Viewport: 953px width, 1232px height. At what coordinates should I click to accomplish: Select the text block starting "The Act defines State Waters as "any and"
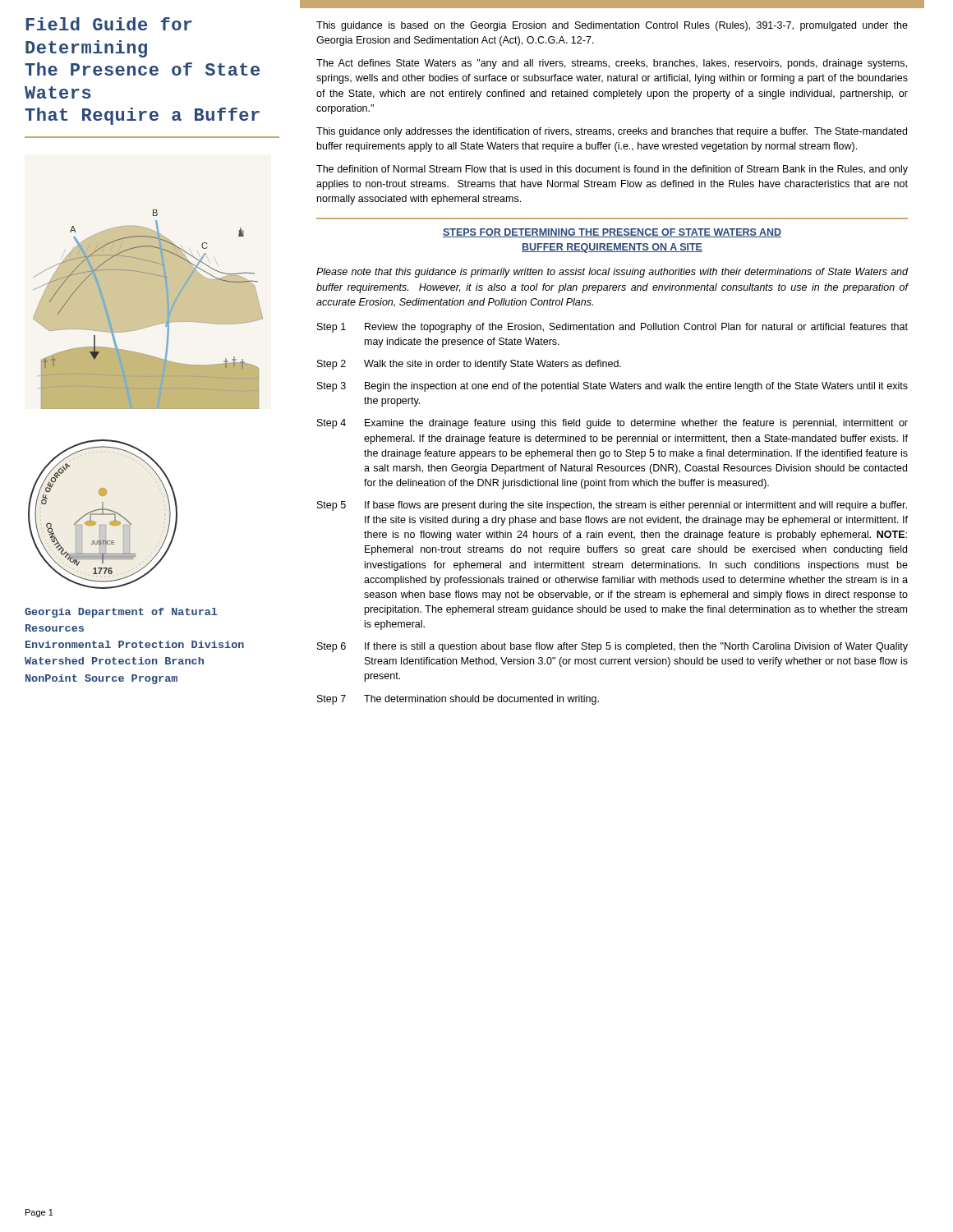(x=612, y=86)
